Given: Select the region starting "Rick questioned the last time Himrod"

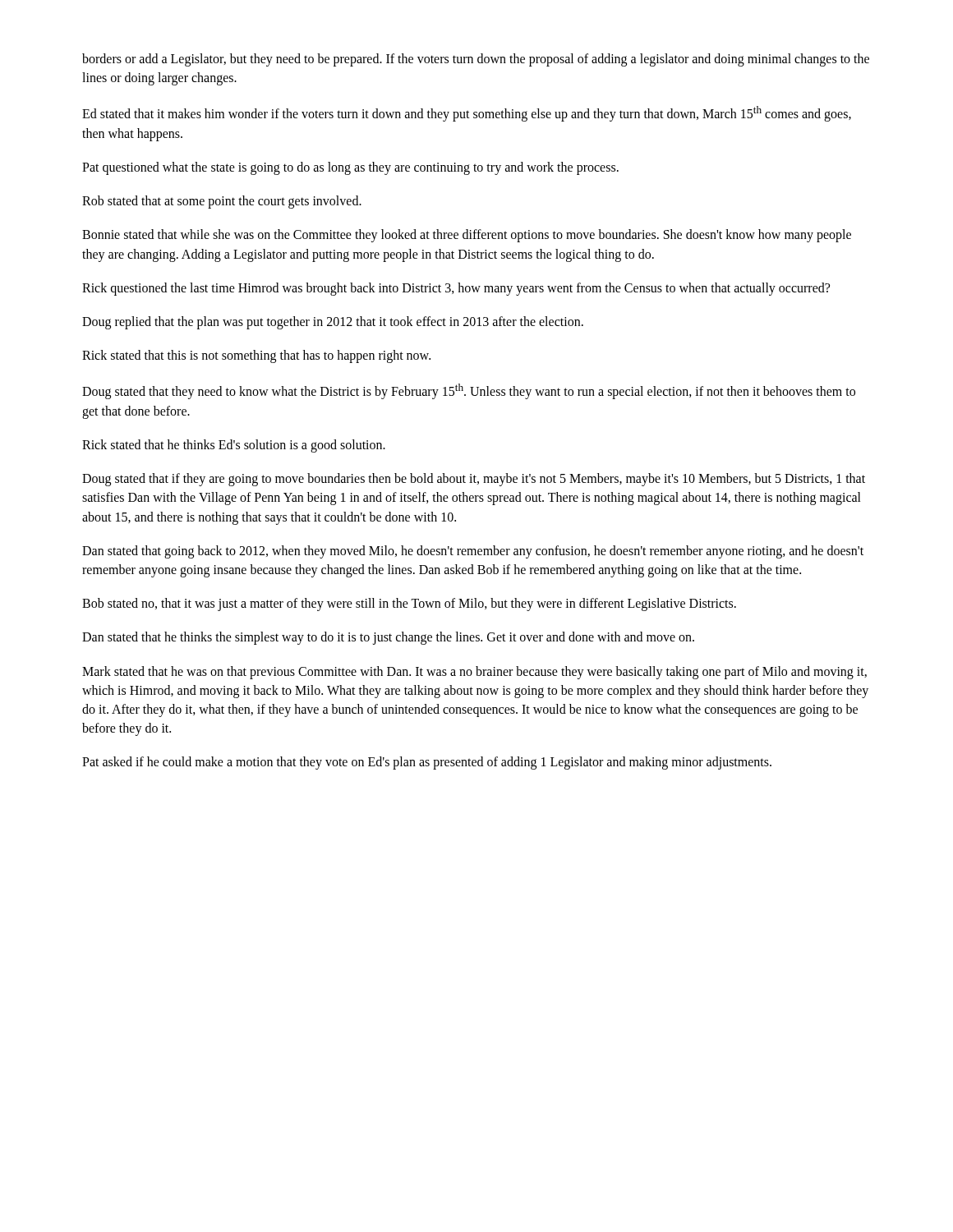Looking at the screenshot, I should [456, 288].
